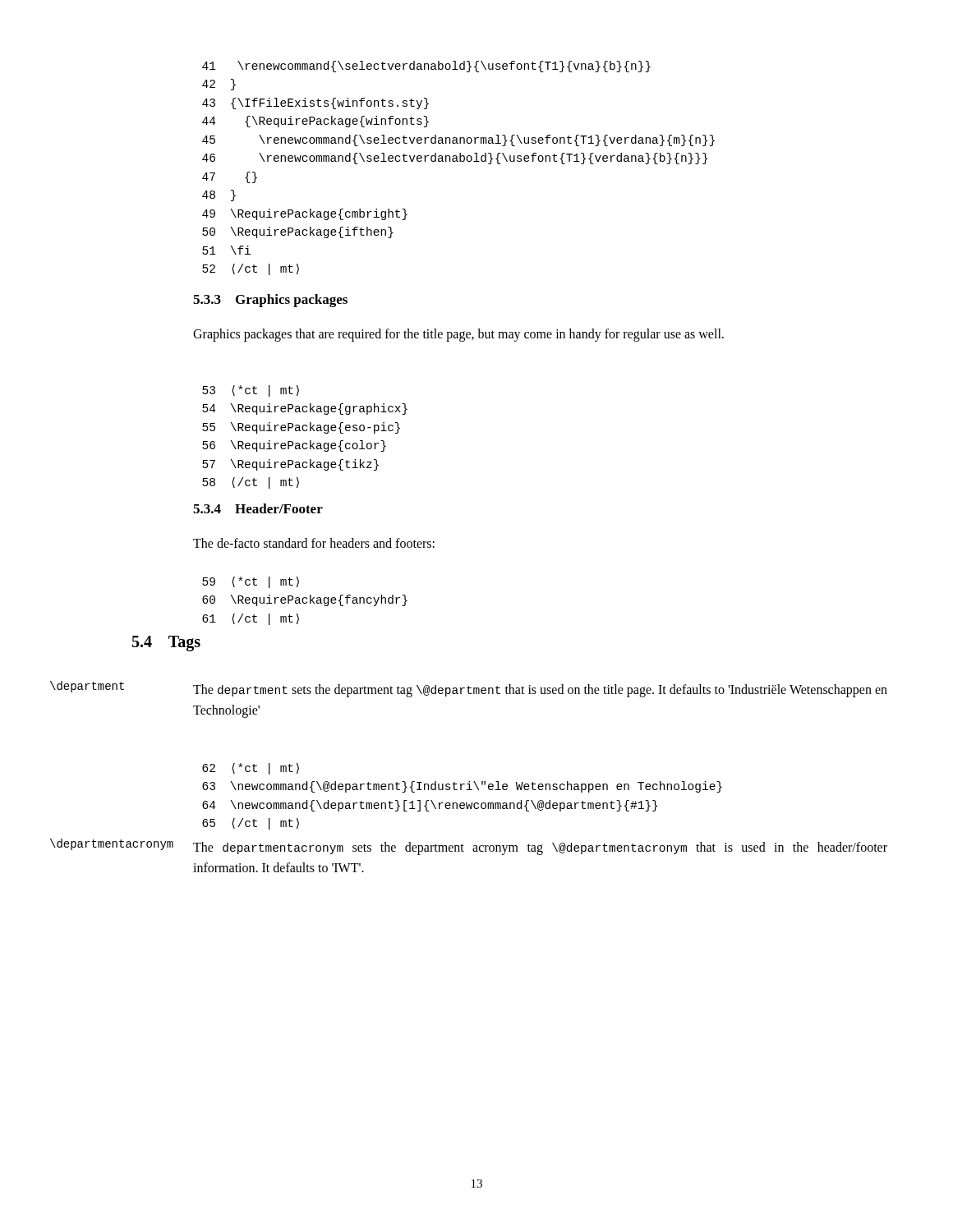Click on the section header that says "5.3.3 Graphics packages"
The image size is (953, 1232).
[x=270, y=299]
